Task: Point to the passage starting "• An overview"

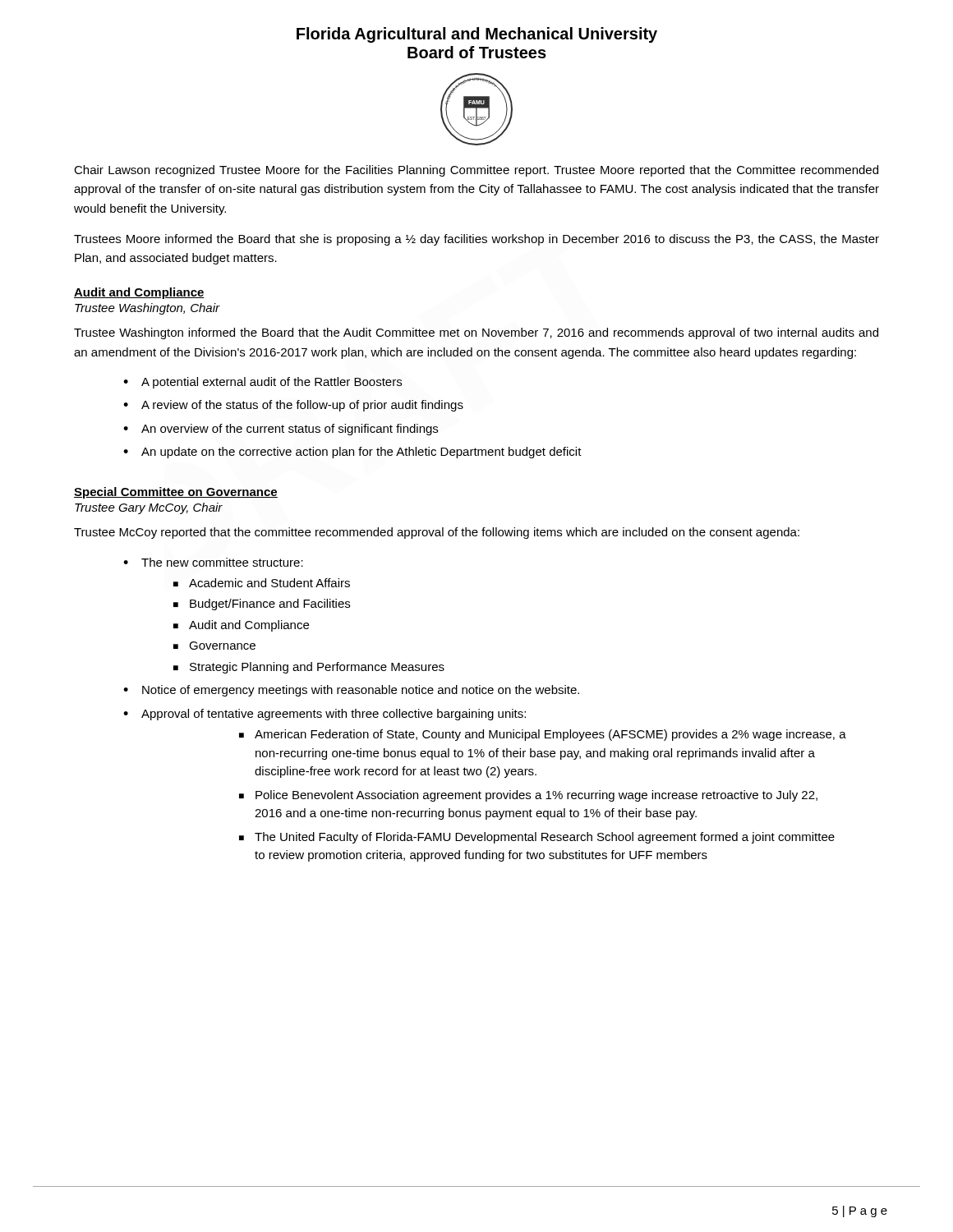Action: (x=281, y=430)
